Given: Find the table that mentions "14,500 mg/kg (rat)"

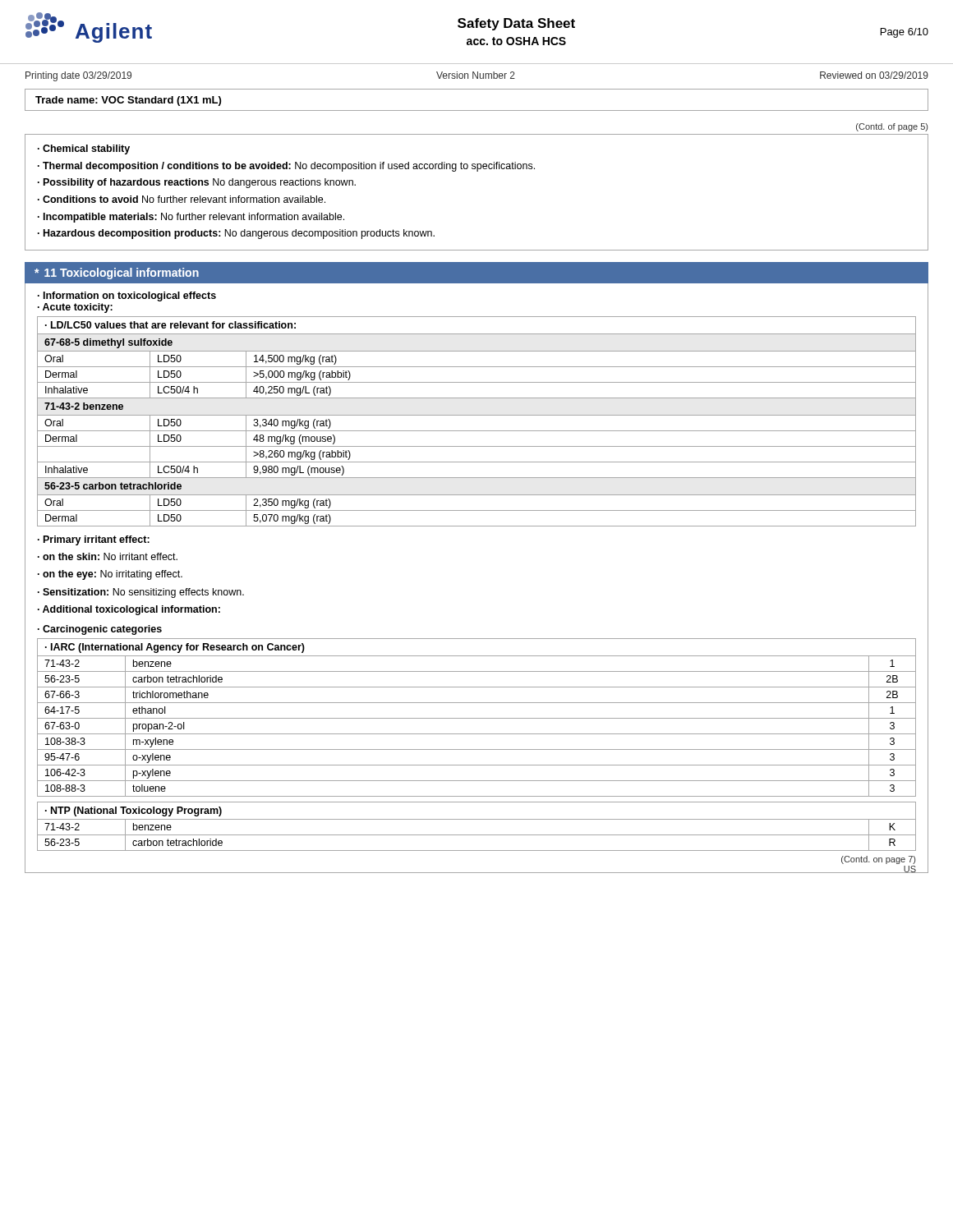Looking at the screenshot, I should 476,421.
